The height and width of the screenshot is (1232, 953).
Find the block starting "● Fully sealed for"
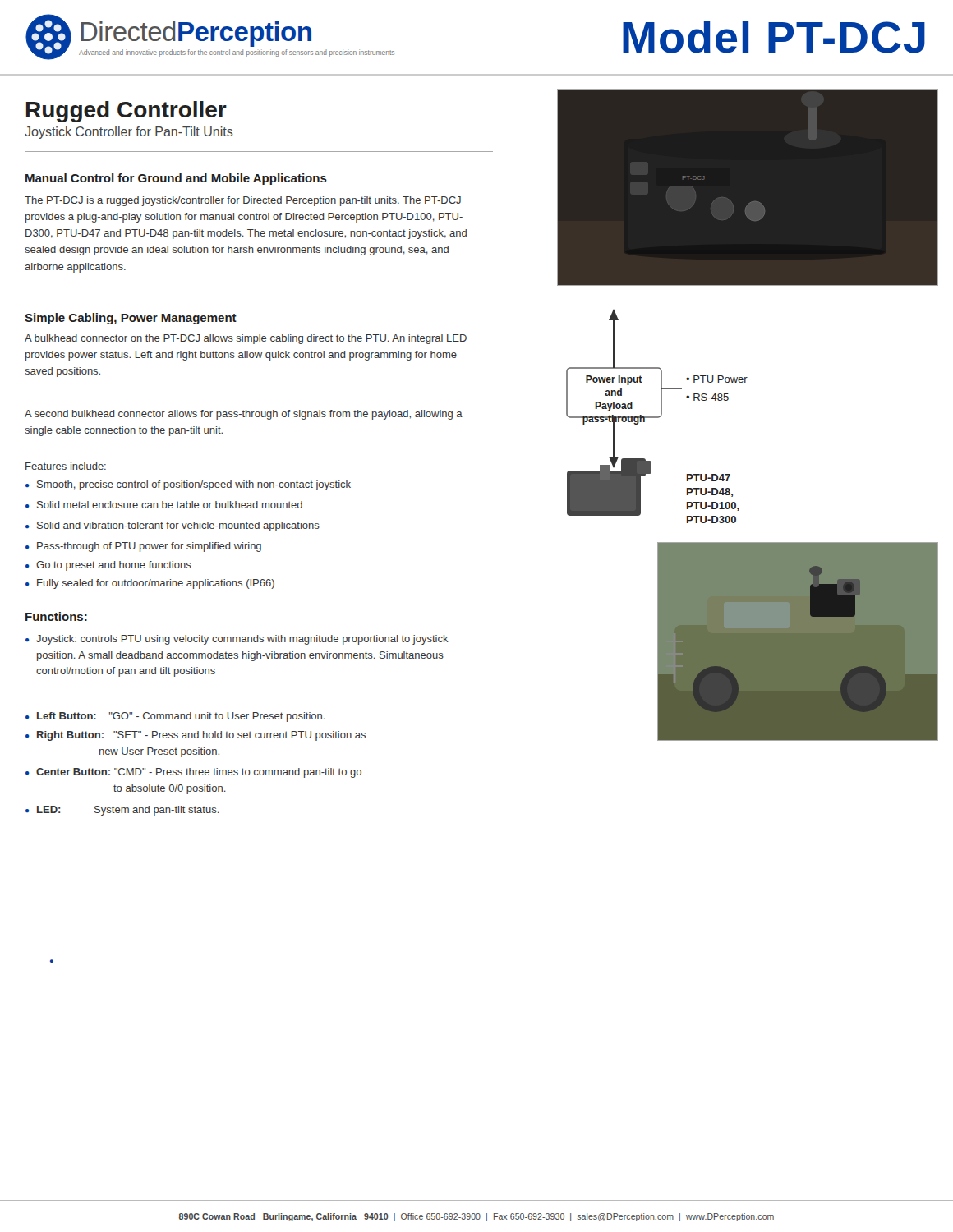tap(150, 583)
